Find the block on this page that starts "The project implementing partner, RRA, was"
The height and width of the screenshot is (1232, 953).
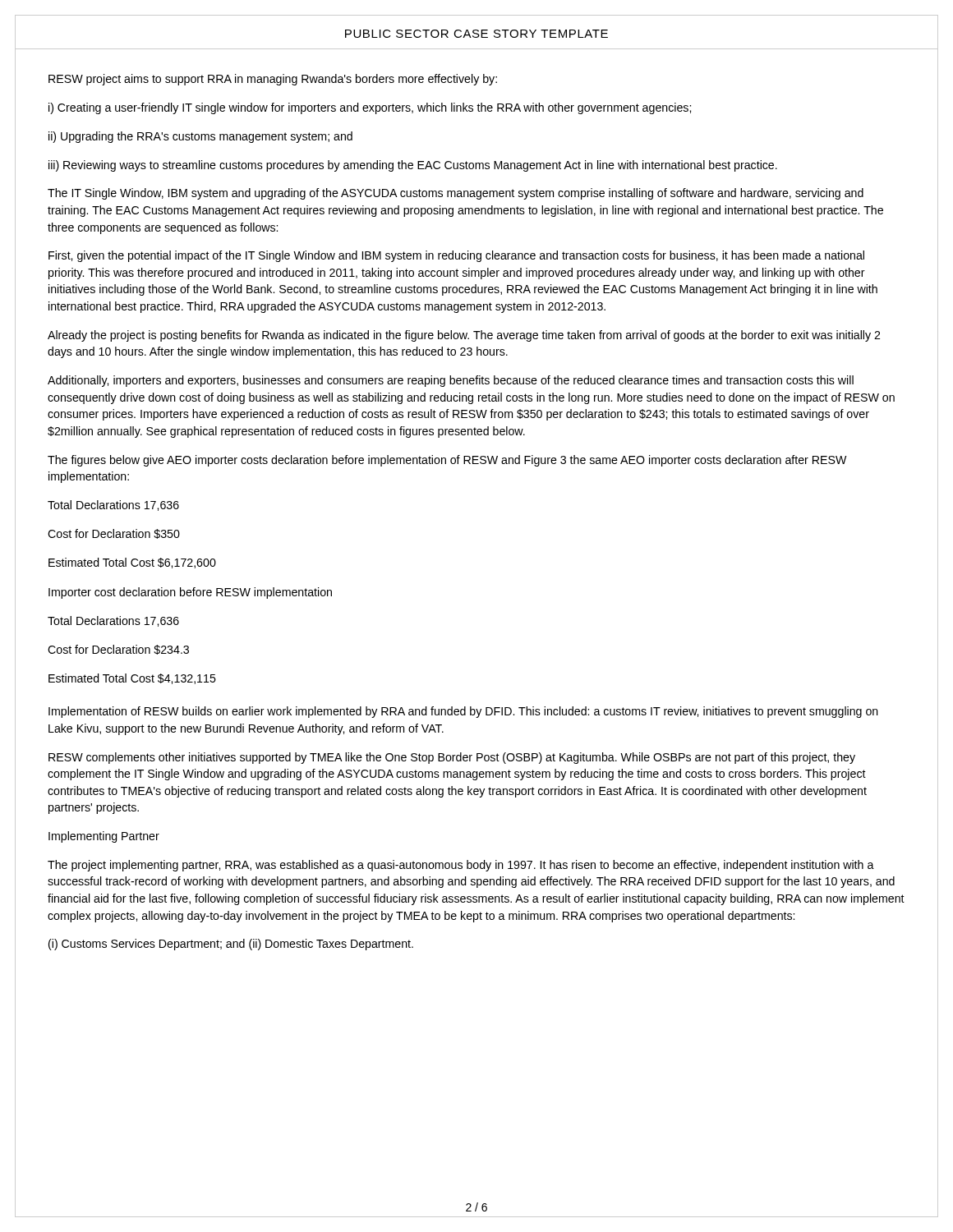tap(476, 905)
